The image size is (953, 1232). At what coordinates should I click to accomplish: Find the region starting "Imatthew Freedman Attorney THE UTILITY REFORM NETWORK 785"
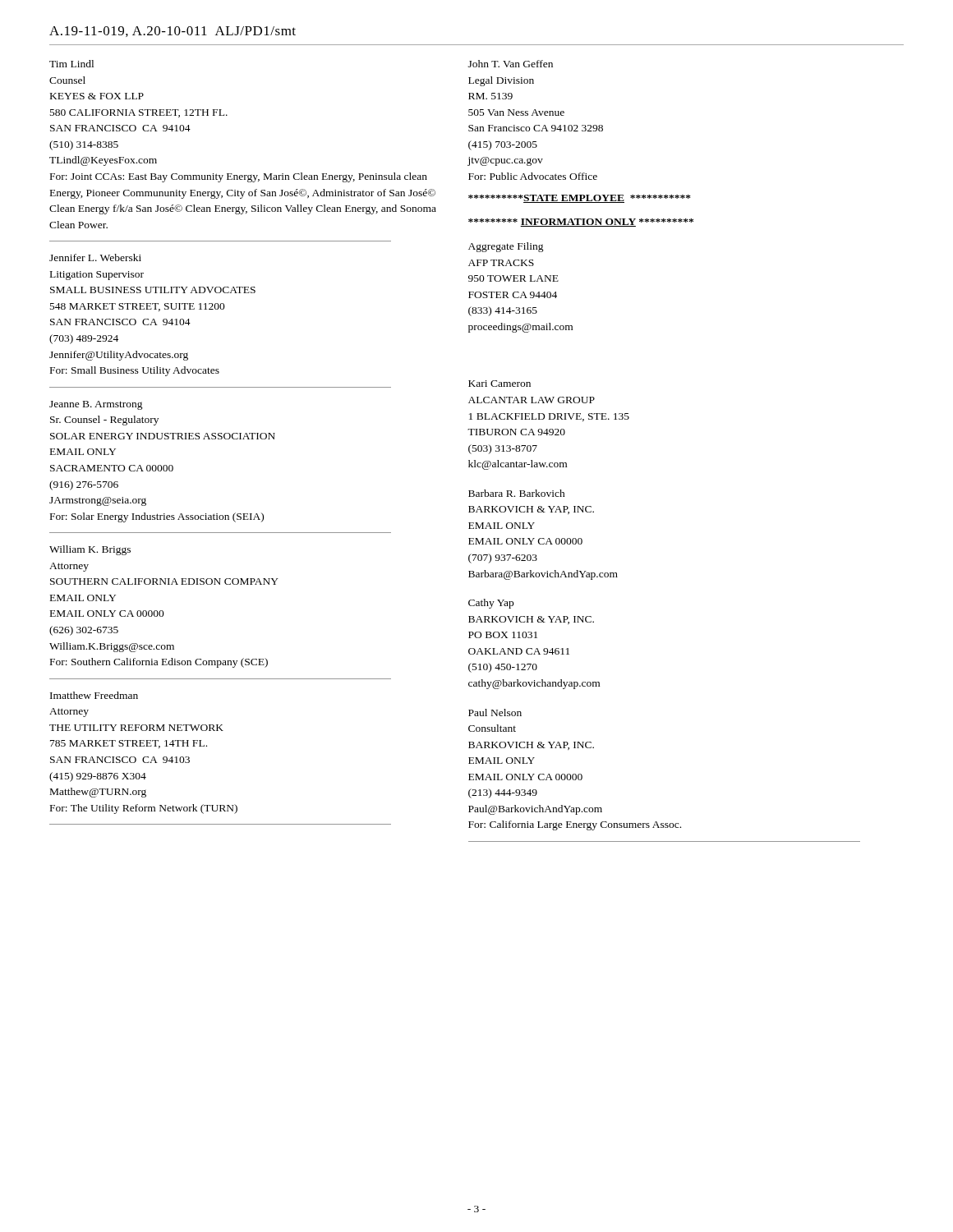tap(94, 695)
